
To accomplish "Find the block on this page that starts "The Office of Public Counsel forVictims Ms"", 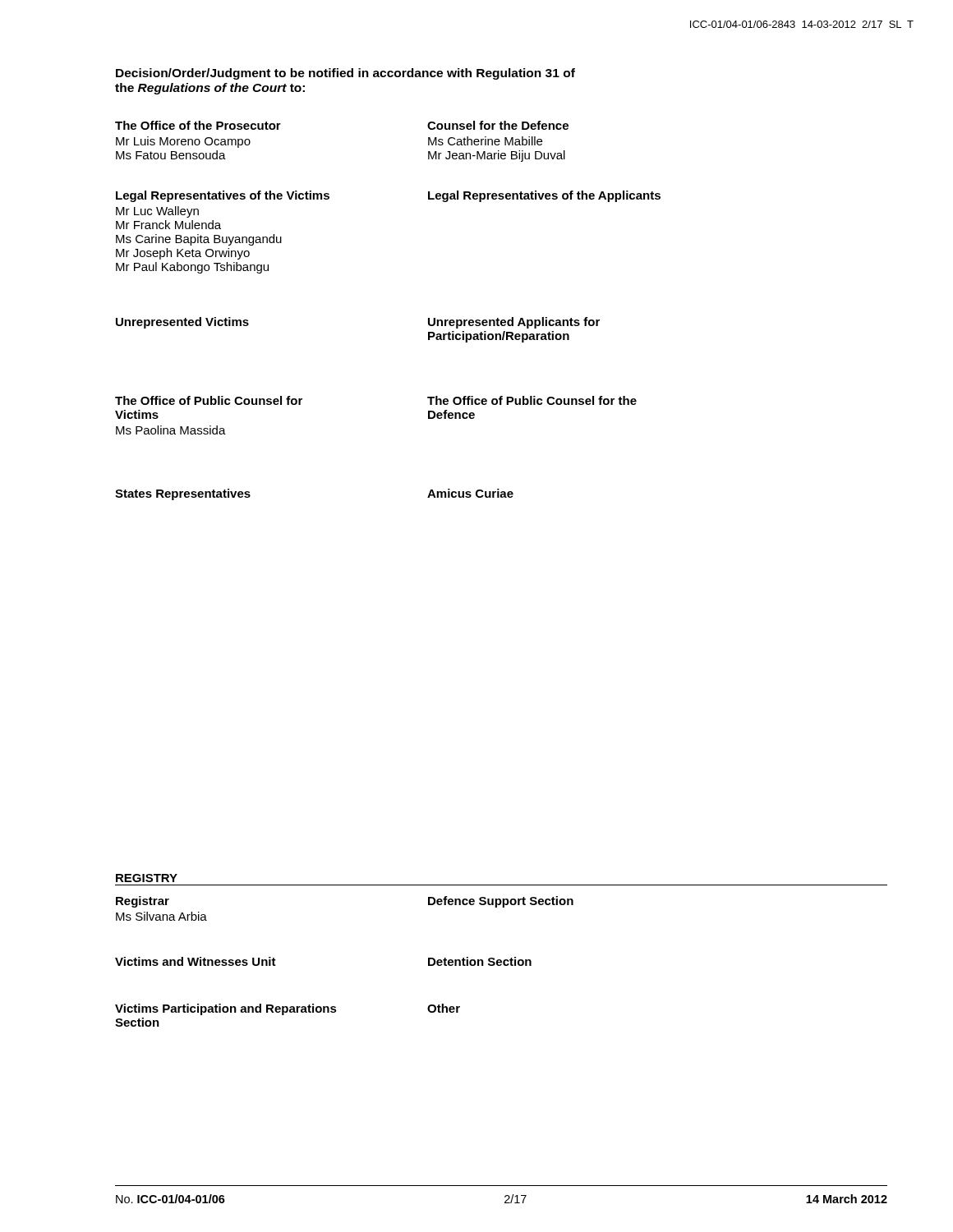I will tap(271, 415).
